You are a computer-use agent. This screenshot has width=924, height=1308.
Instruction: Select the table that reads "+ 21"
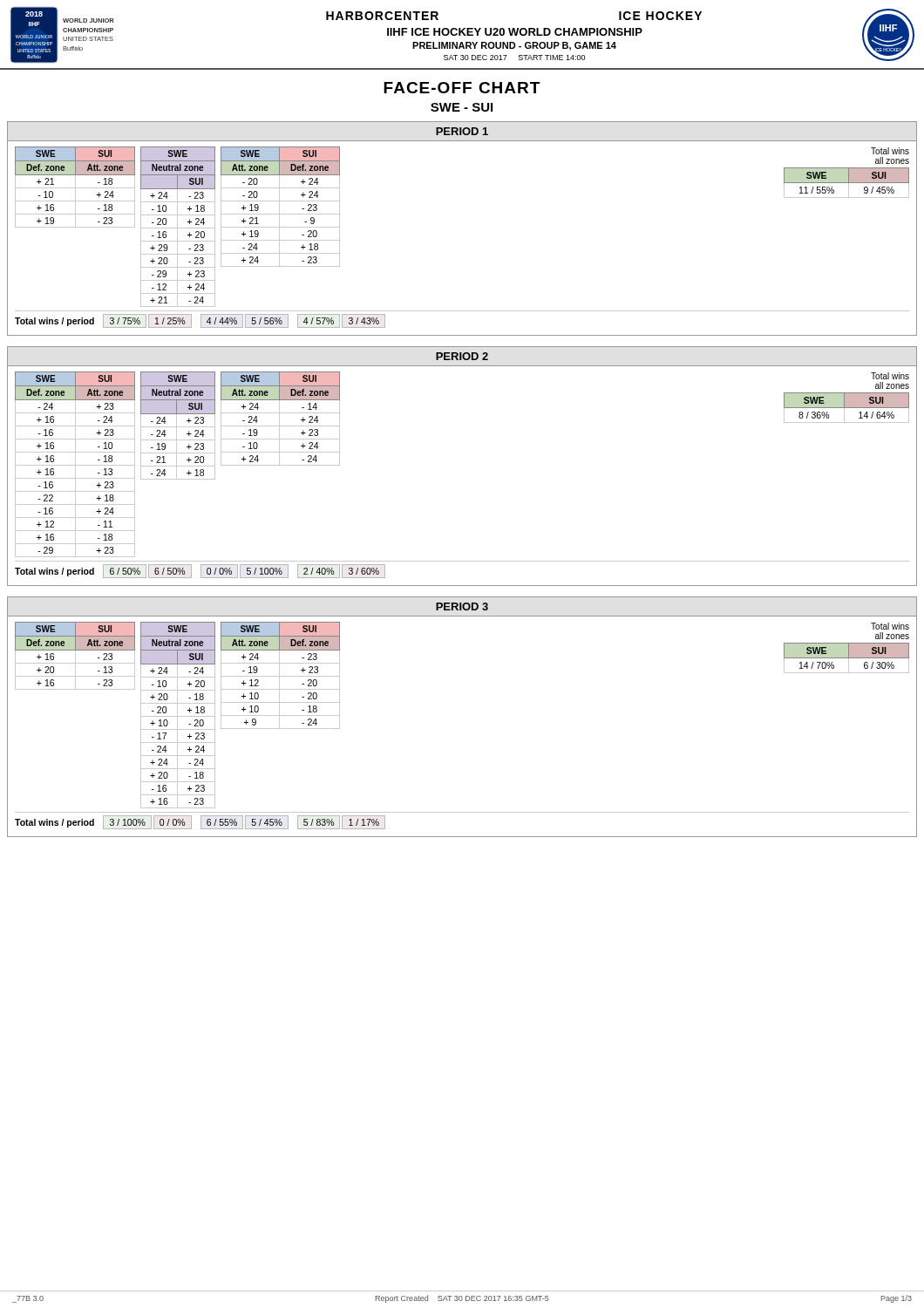[462, 239]
